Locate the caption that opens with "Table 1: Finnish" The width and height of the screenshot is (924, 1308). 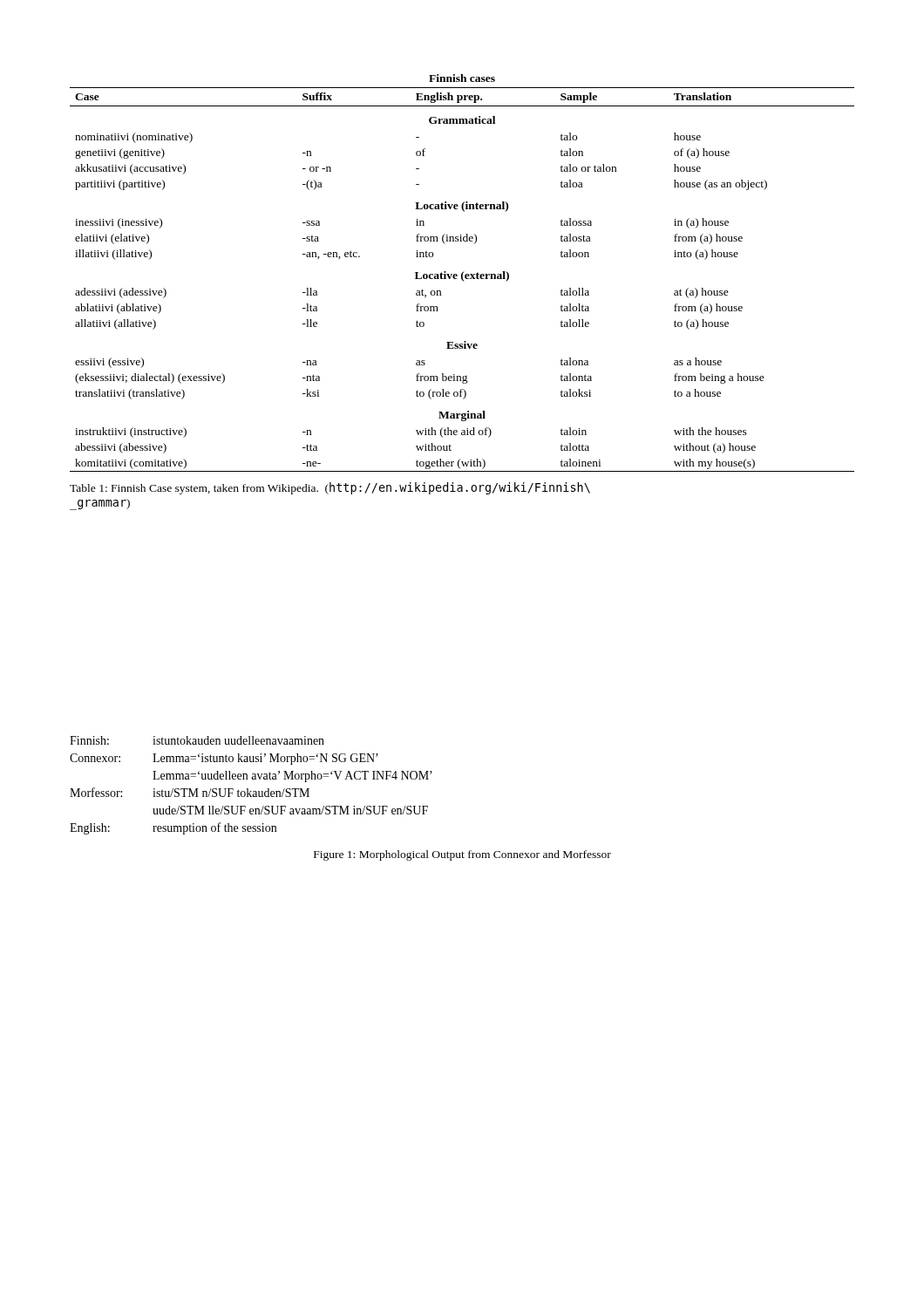pyautogui.click(x=330, y=495)
